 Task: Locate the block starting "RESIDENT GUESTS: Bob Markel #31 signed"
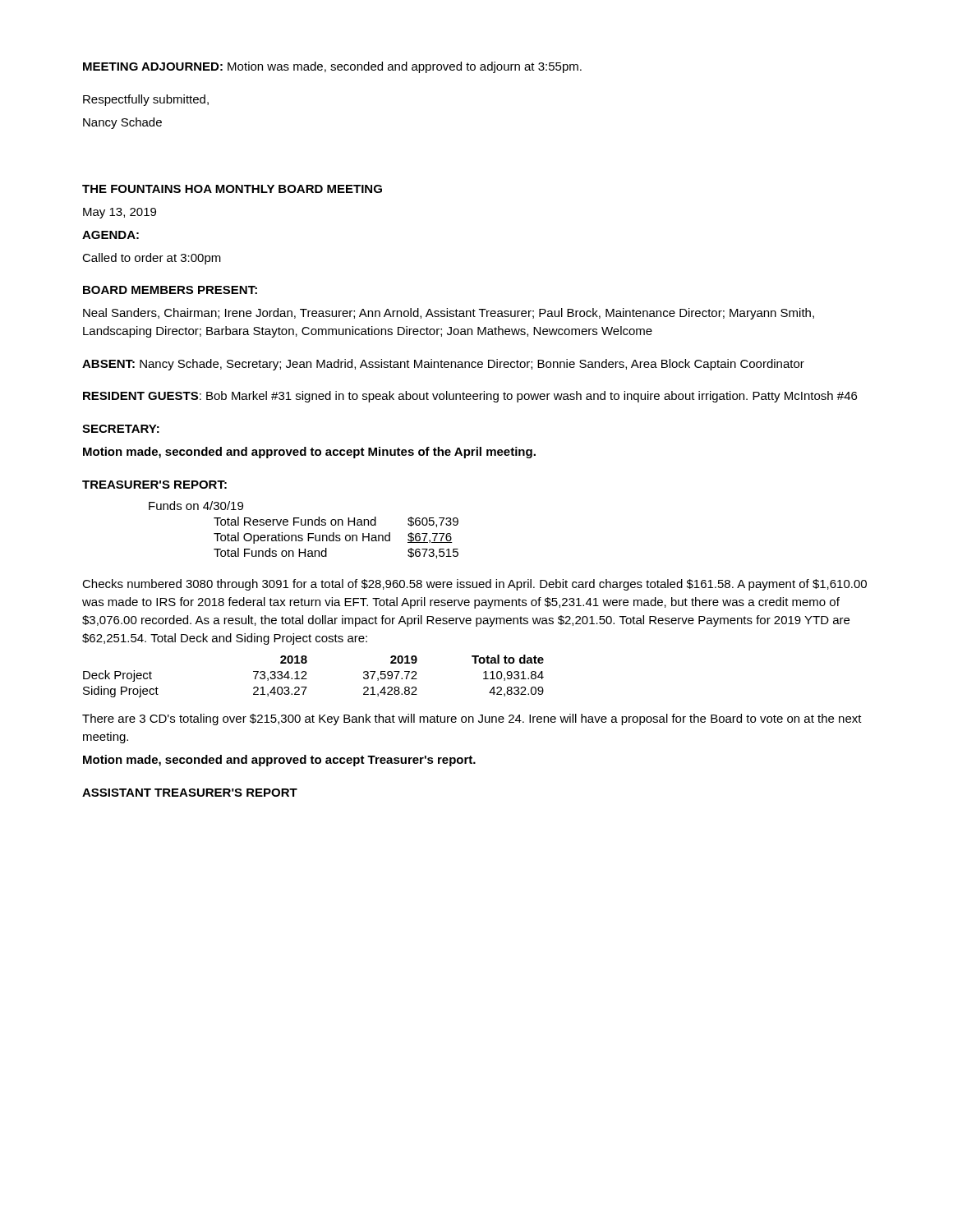point(476,396)
